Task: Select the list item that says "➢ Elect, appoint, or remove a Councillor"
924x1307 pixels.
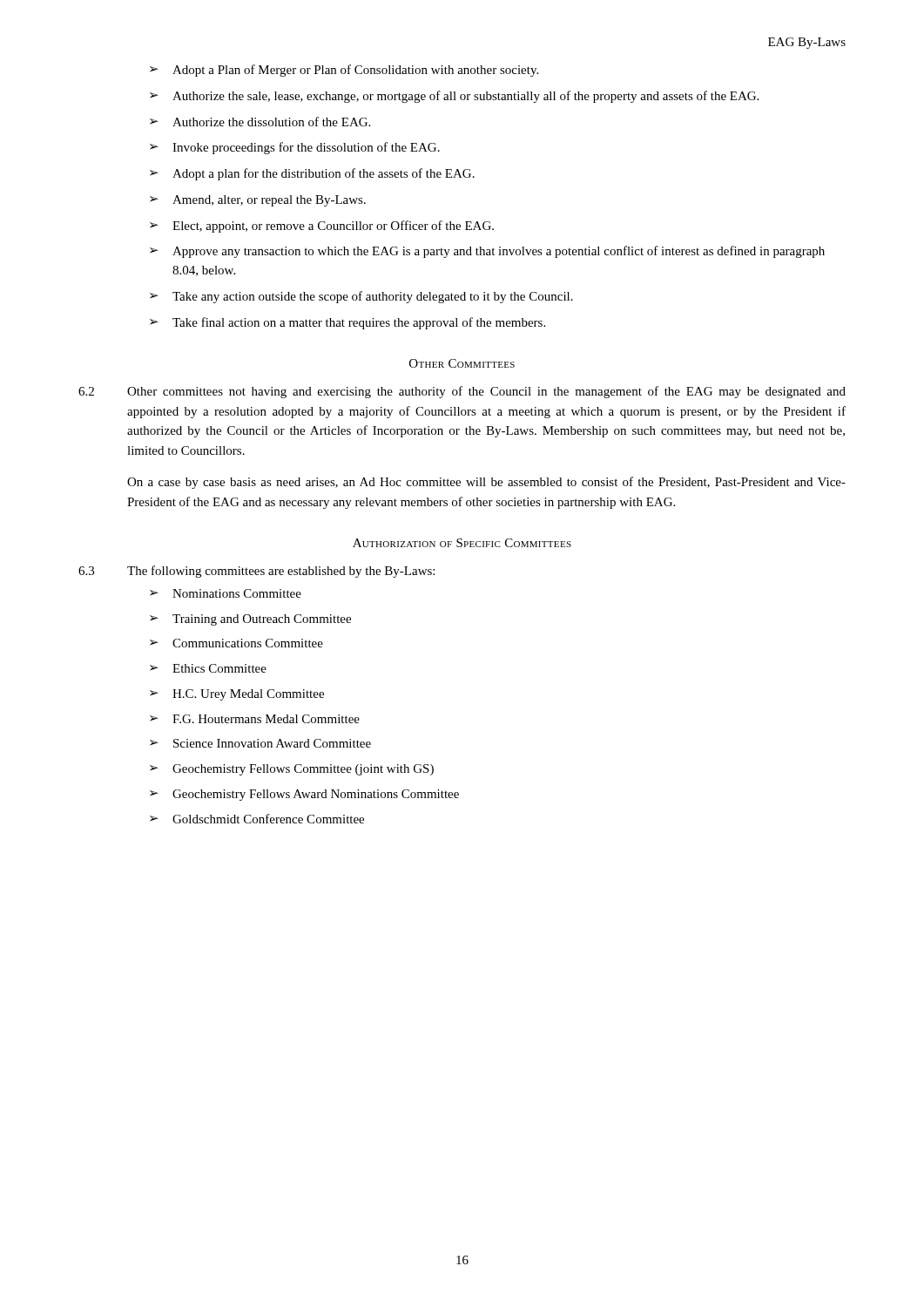Action: click(x=497, y=226)
